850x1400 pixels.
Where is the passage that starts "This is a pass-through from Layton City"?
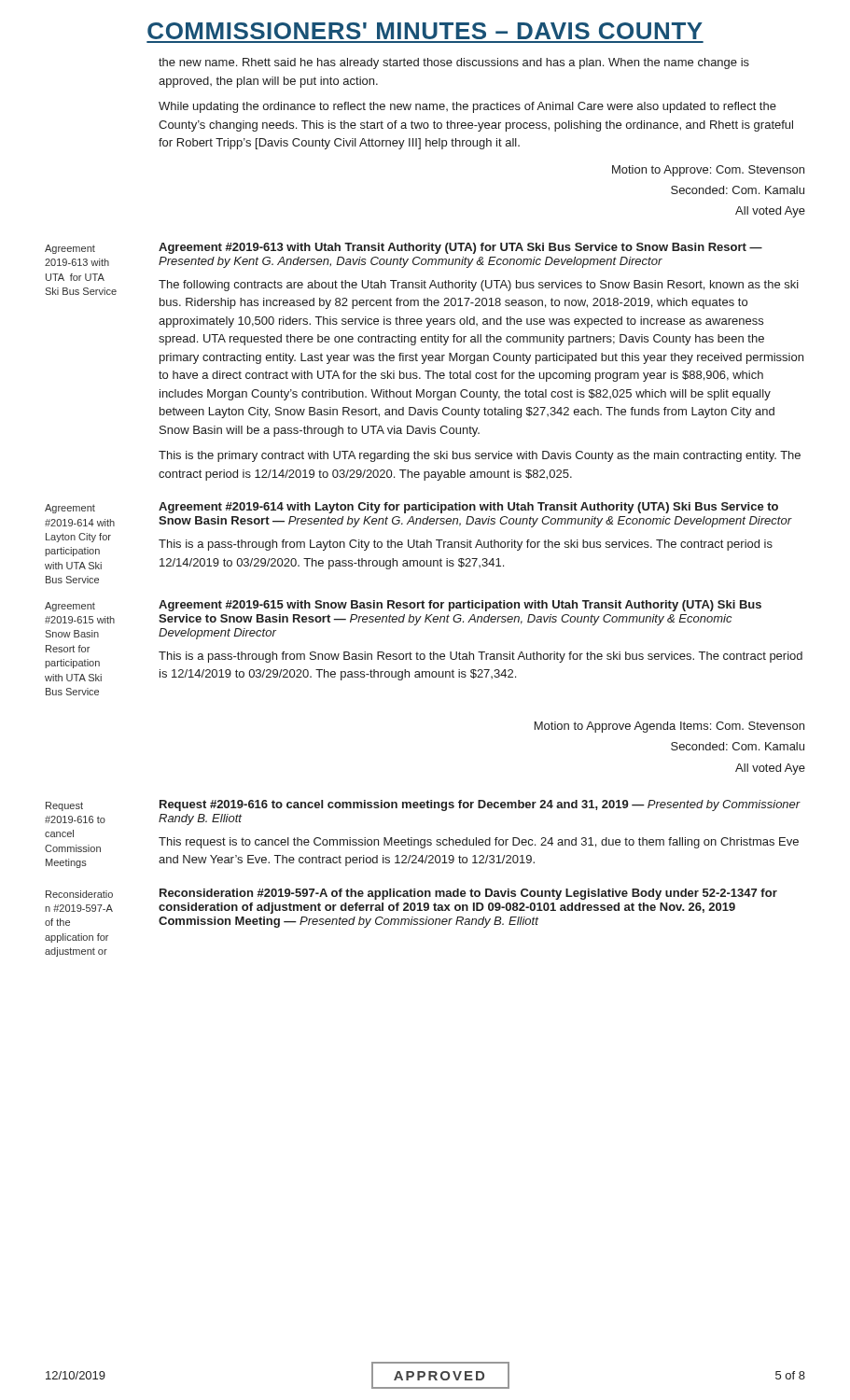pos(466,553)
